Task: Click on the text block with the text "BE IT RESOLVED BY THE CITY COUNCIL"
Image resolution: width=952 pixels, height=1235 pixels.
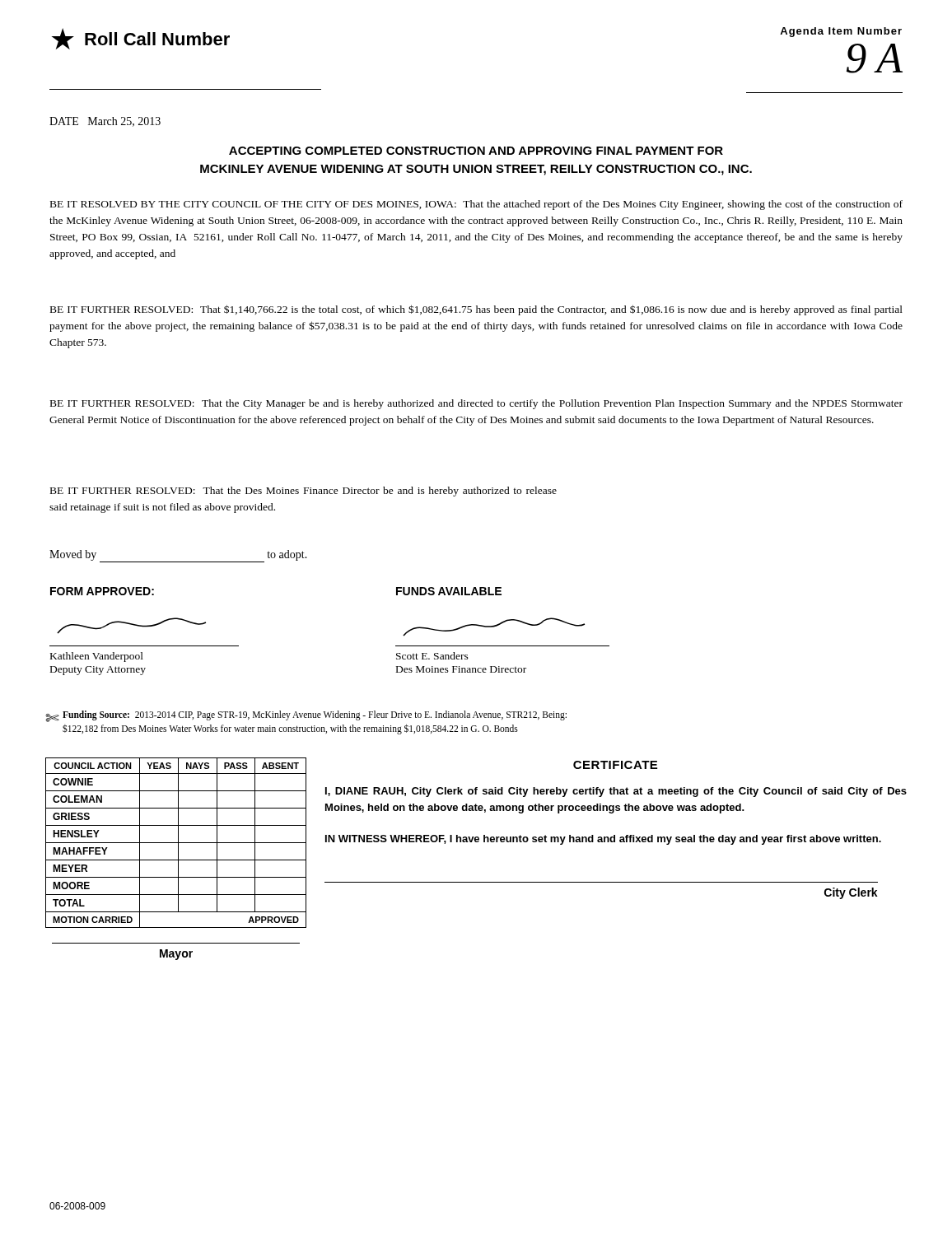Action: coord(476,228)
